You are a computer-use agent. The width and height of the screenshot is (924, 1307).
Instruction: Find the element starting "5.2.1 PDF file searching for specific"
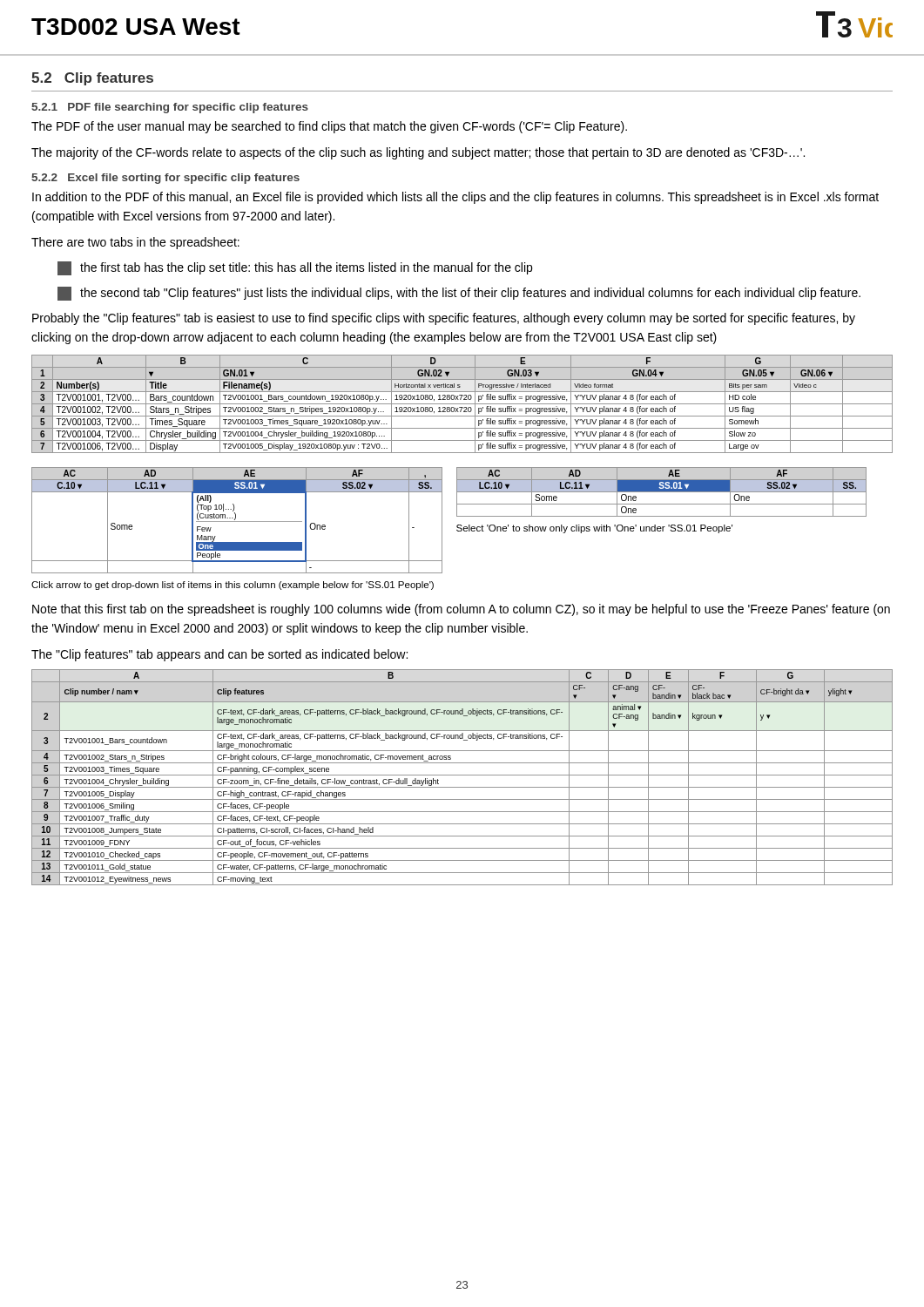[x=170, y=107]
